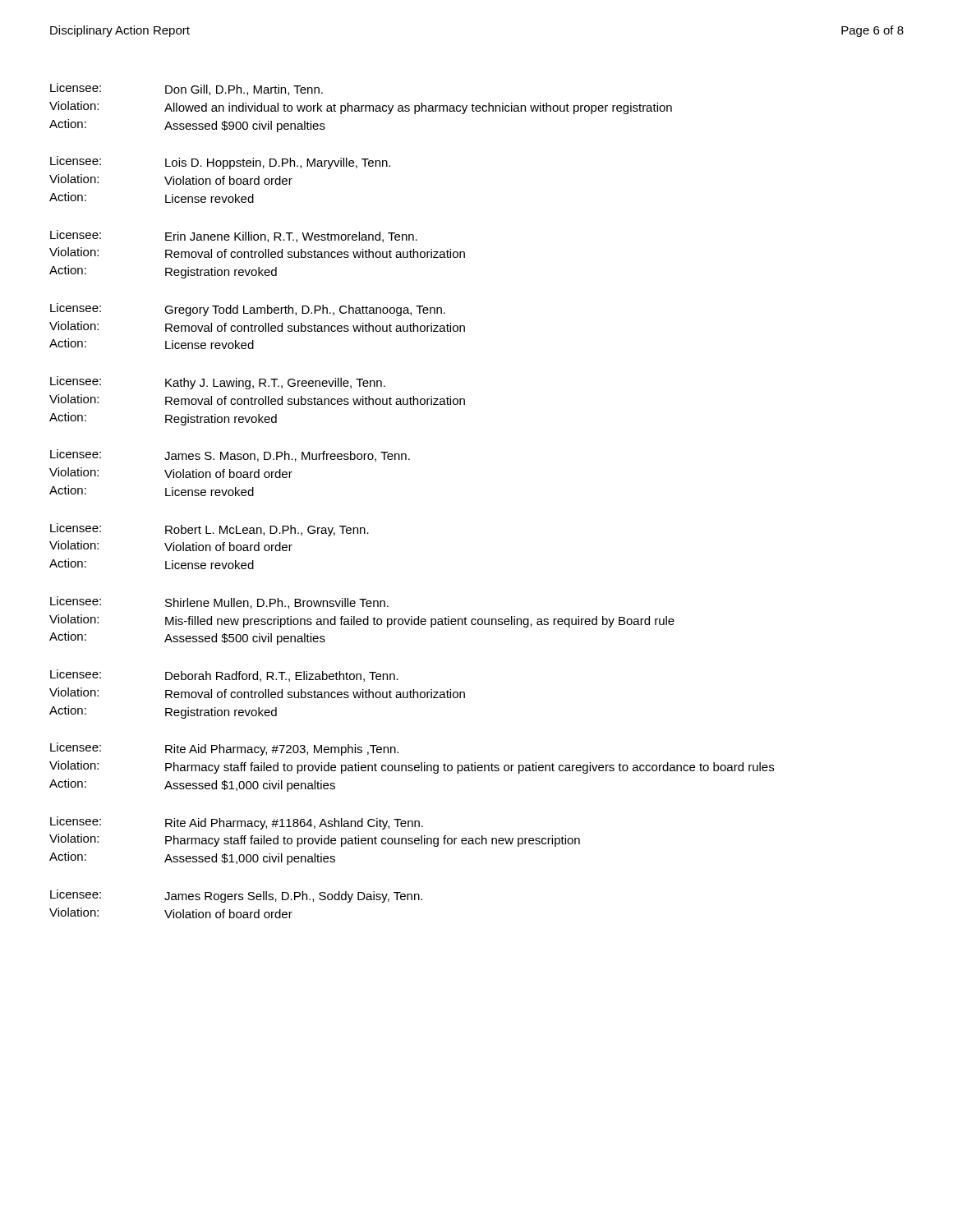The width and height of the screenshot is (953, 1232).
Task: Locate the list item with the text "Licensee: Shirlene Mullen, D.Ph., Brownsville Tenn. Violation:"
Action: (476, 613)
